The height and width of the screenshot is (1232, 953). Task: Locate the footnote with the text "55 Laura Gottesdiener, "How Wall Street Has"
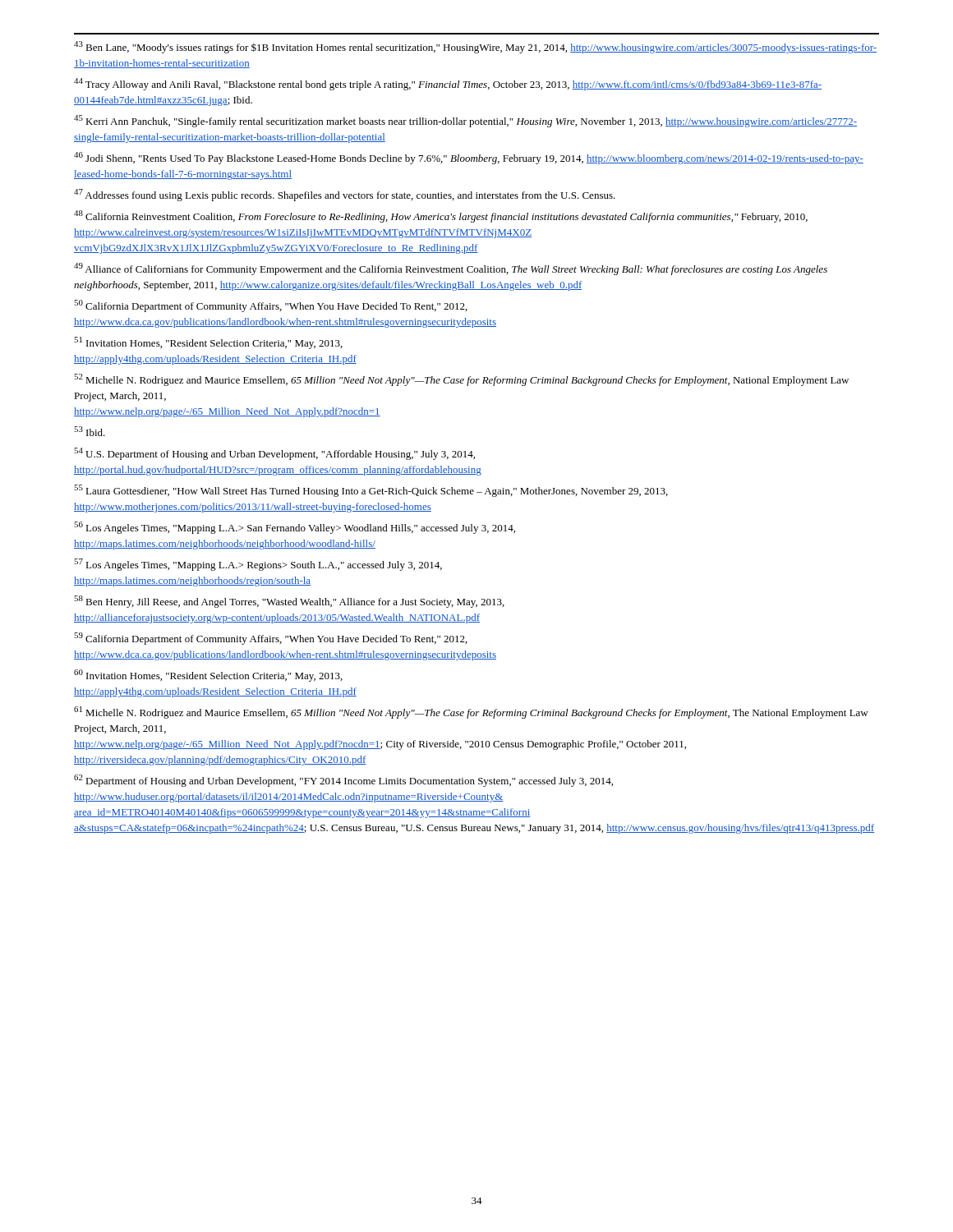[371, 498]
